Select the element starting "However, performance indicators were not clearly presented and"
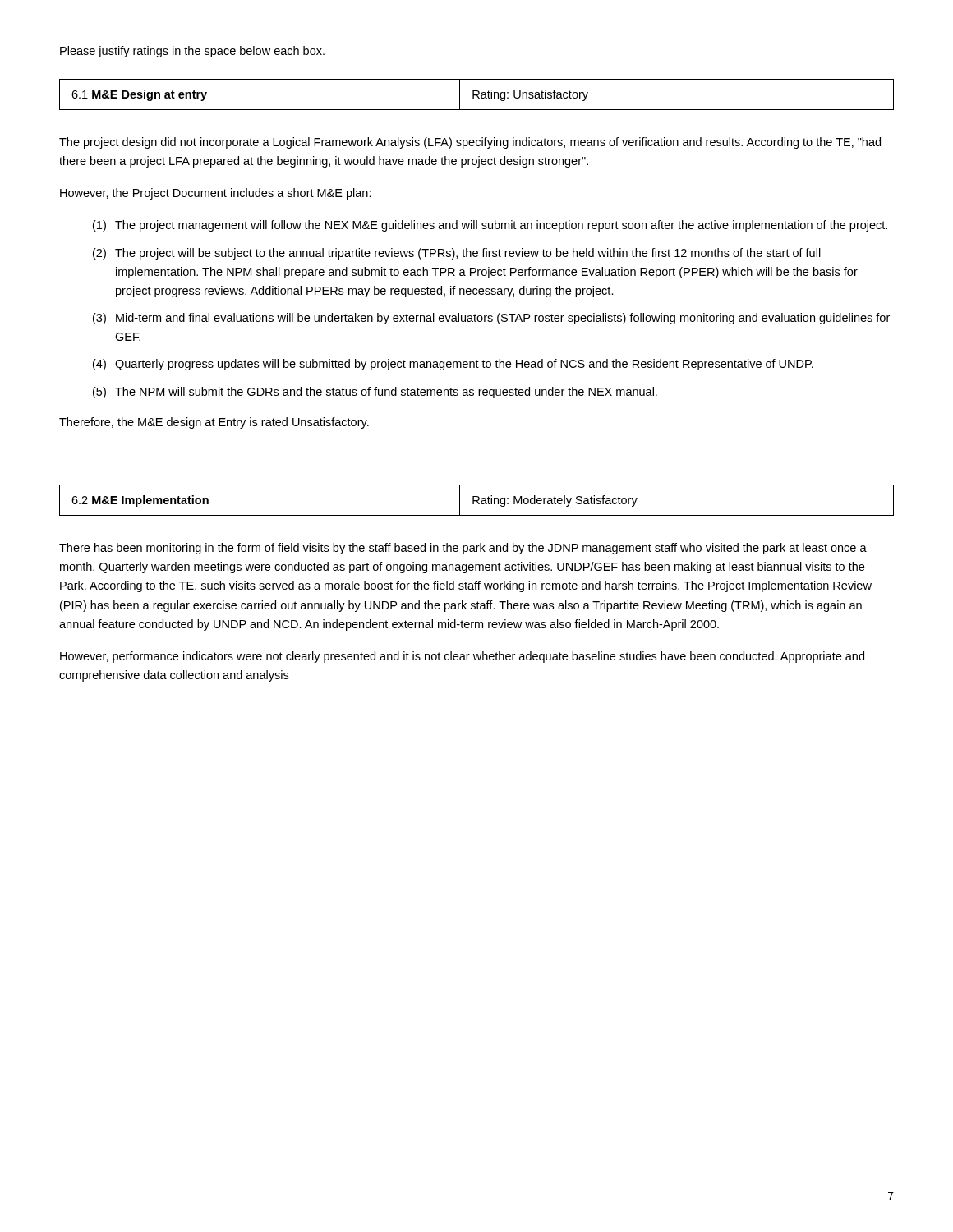The image size is (953, 1232). (x=462, y=666)
